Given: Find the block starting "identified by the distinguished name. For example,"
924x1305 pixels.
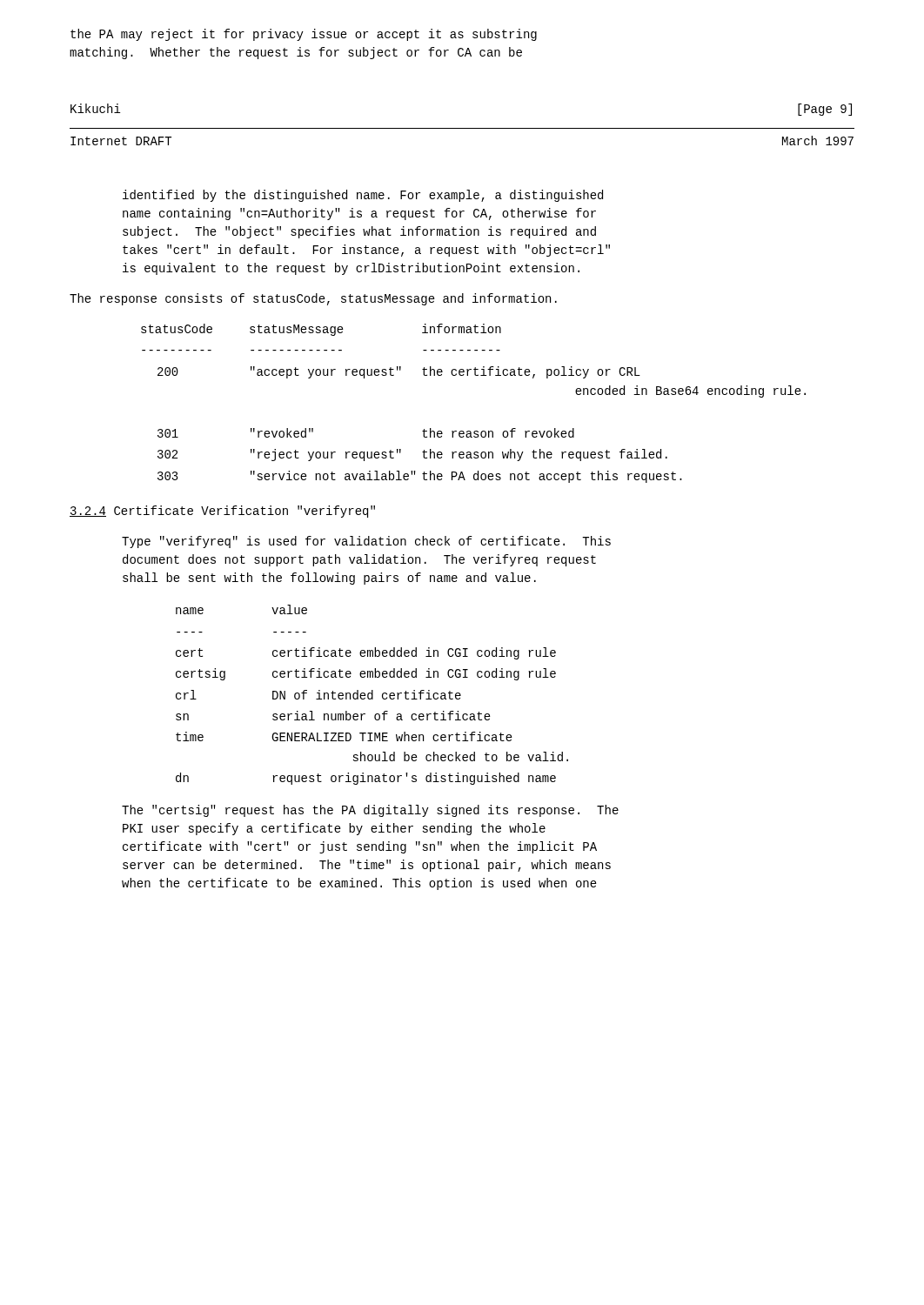Looking at the screenshot, I should [367, 232].
